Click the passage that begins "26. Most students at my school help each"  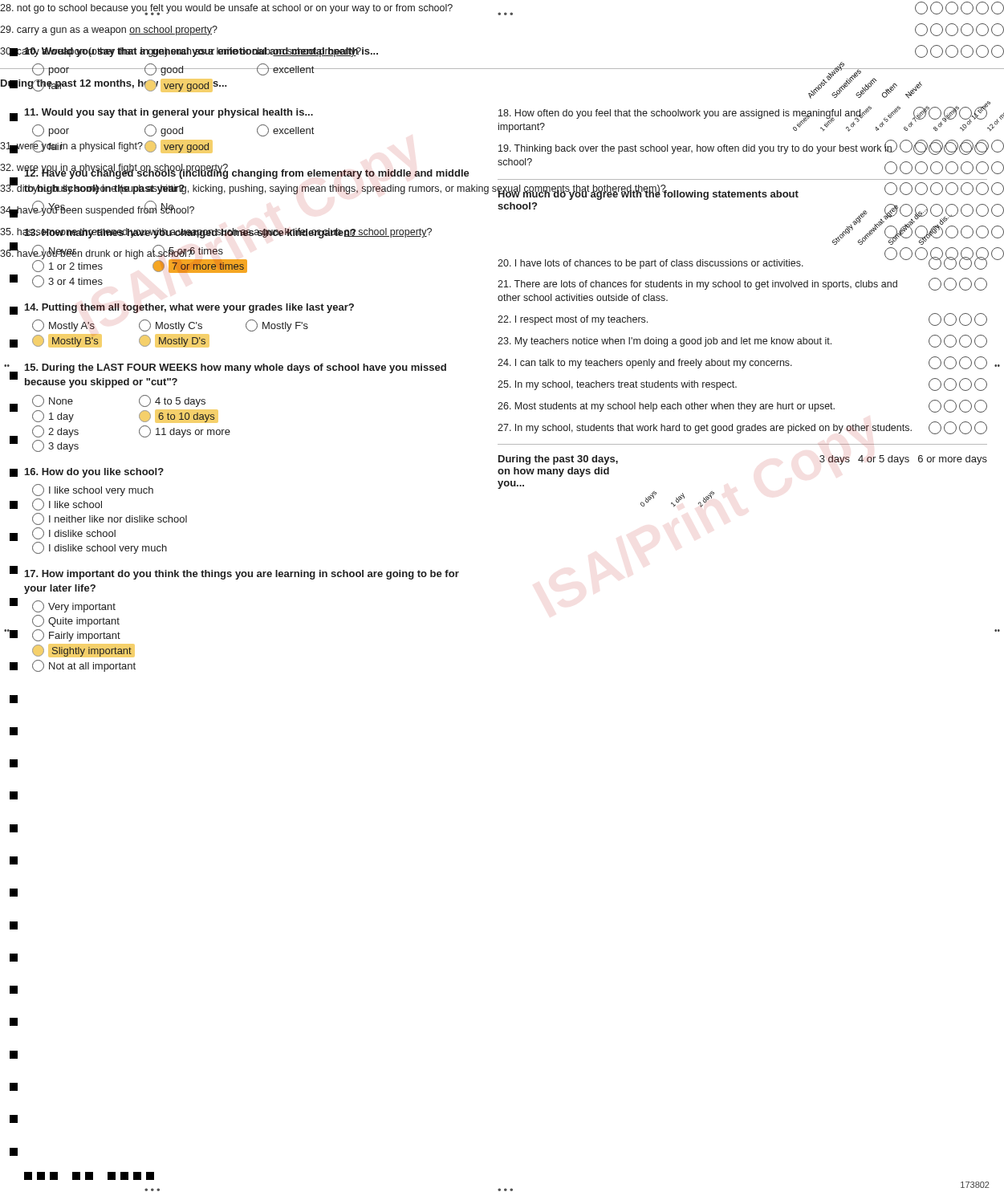pyautogui.click(x=742, y=406)
